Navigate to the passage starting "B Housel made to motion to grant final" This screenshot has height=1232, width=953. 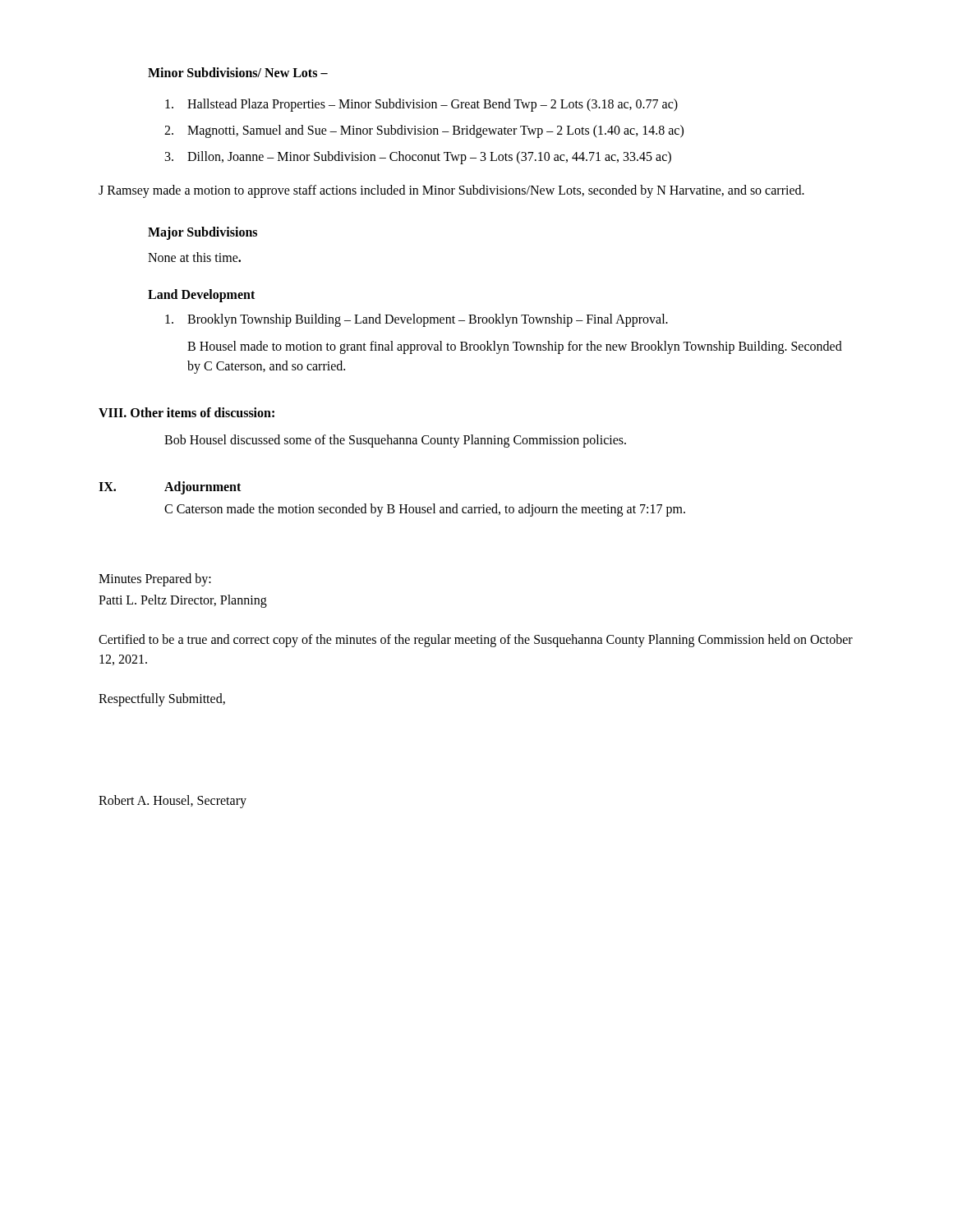515,356
